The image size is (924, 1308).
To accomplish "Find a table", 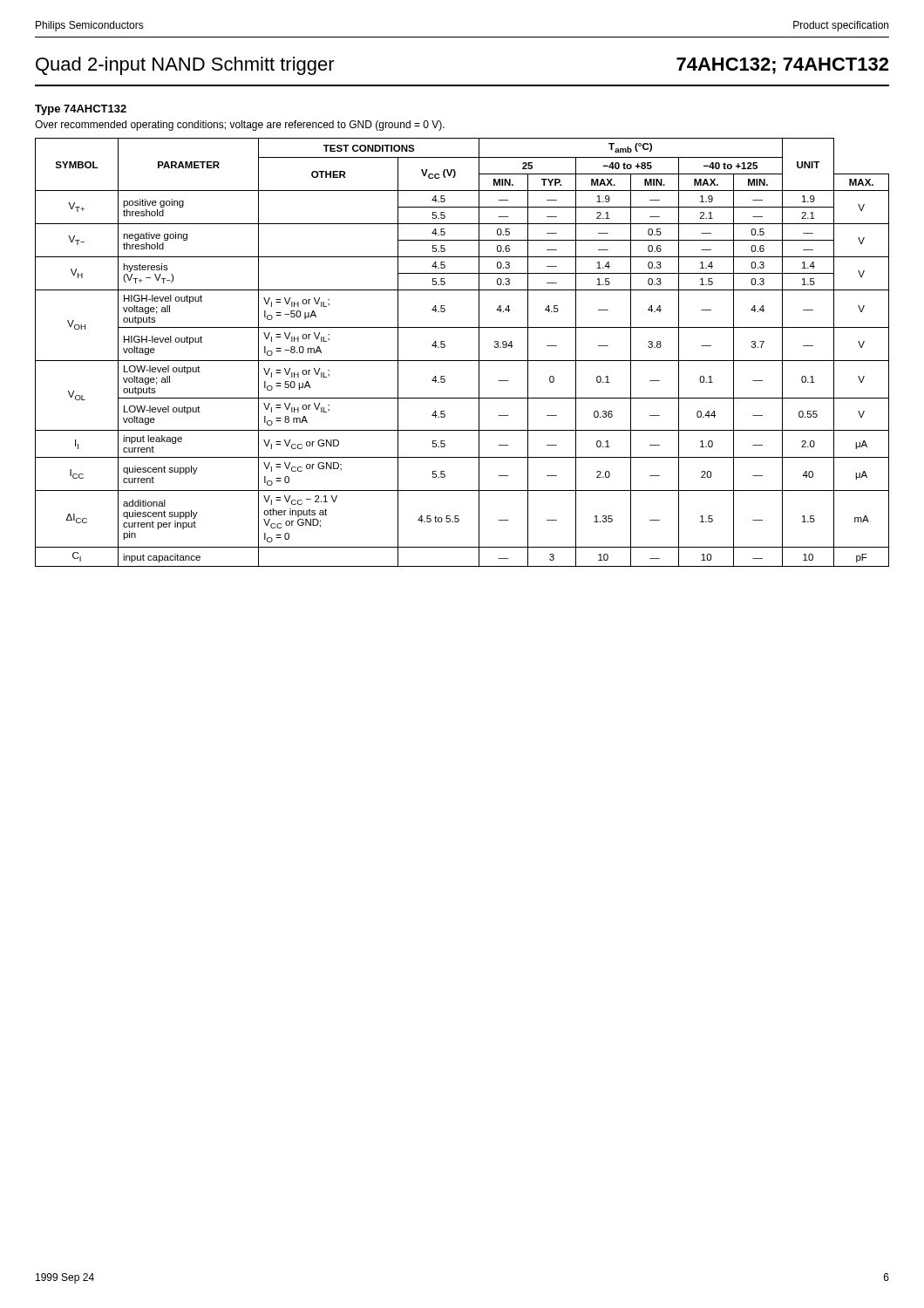I will (462, 352).
